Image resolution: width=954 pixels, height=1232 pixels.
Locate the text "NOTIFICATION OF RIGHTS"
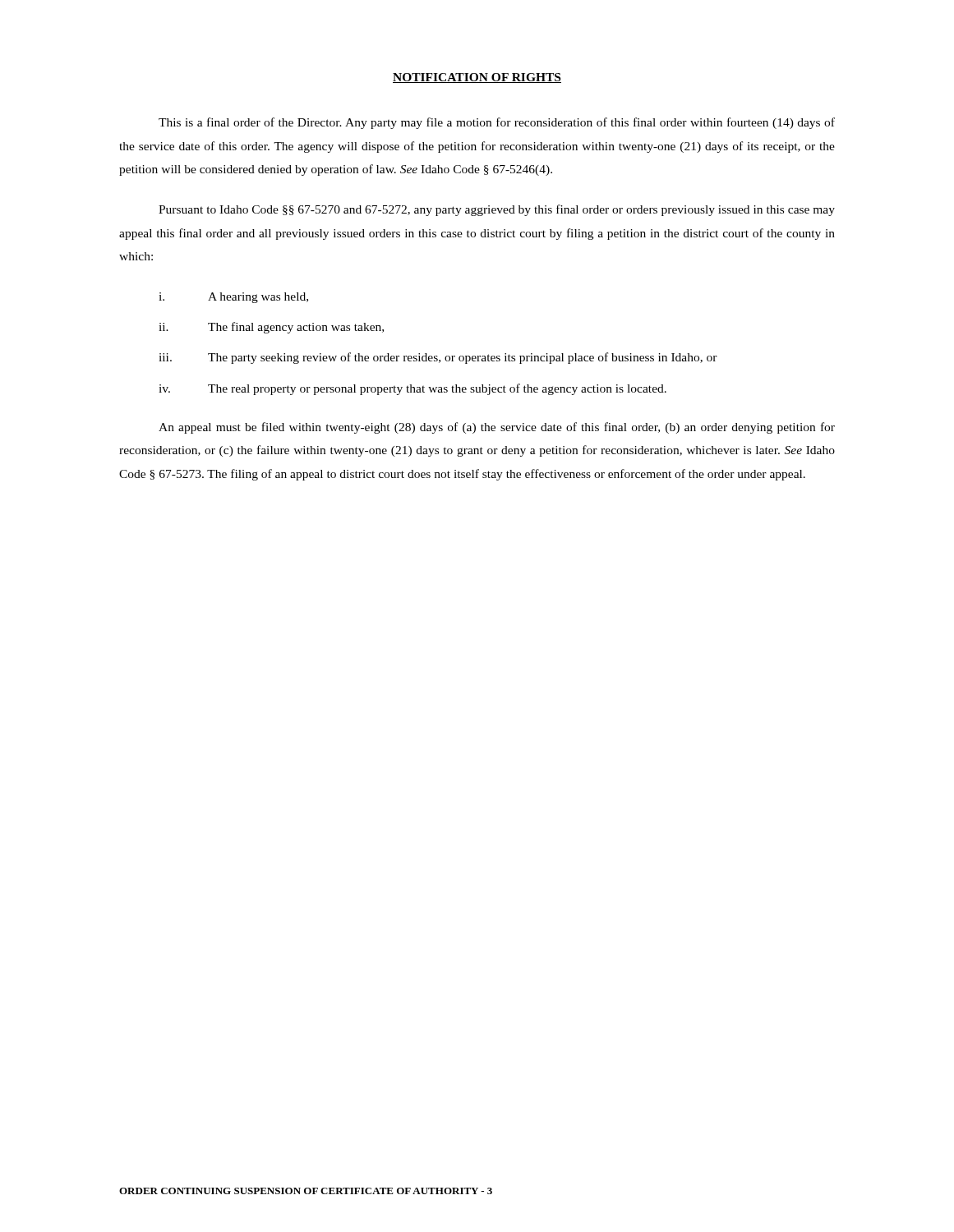pyautogui.click(x=477, y=77)
